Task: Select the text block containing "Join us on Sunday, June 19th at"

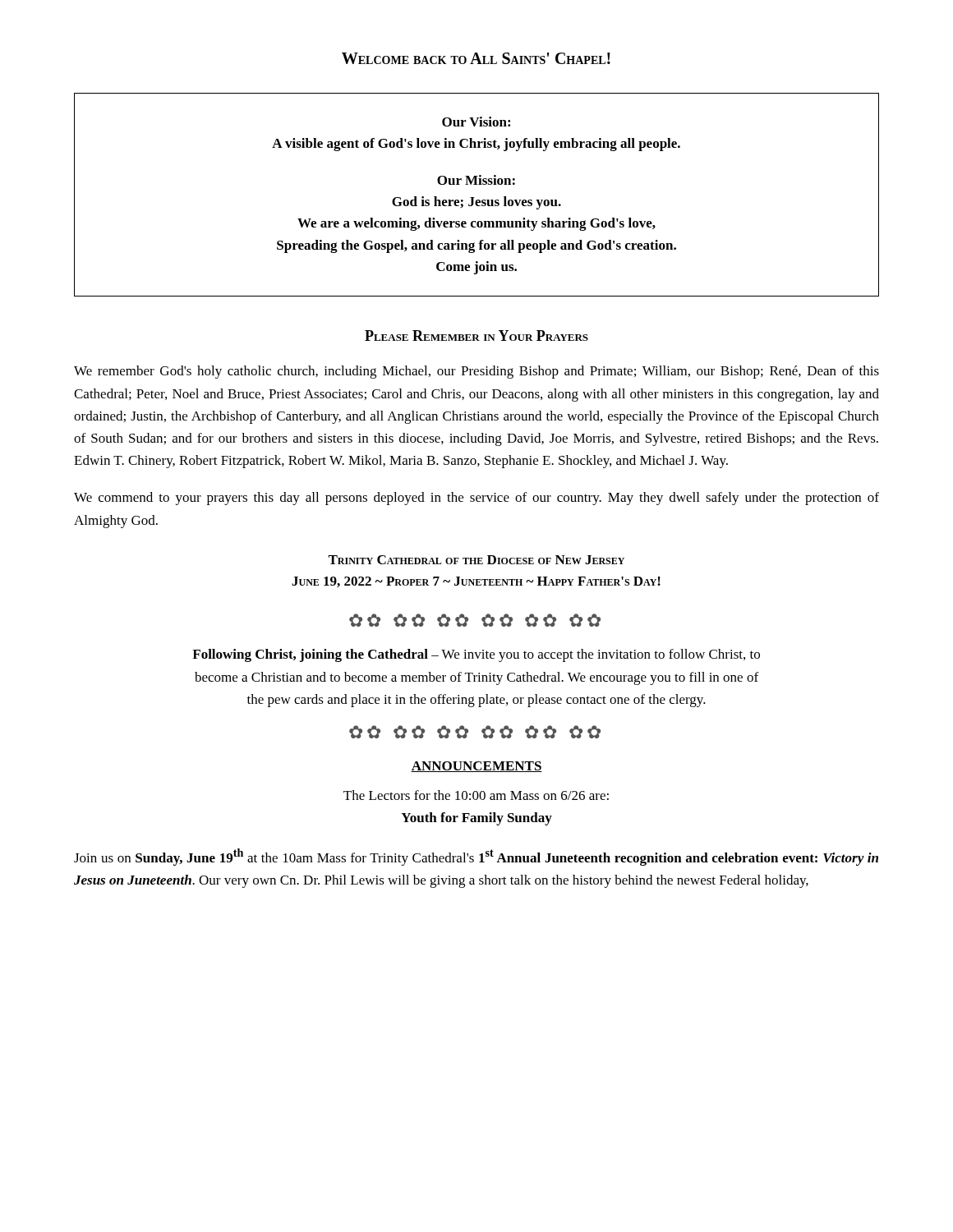Action: pyautogui.click(x=476, y=867)
